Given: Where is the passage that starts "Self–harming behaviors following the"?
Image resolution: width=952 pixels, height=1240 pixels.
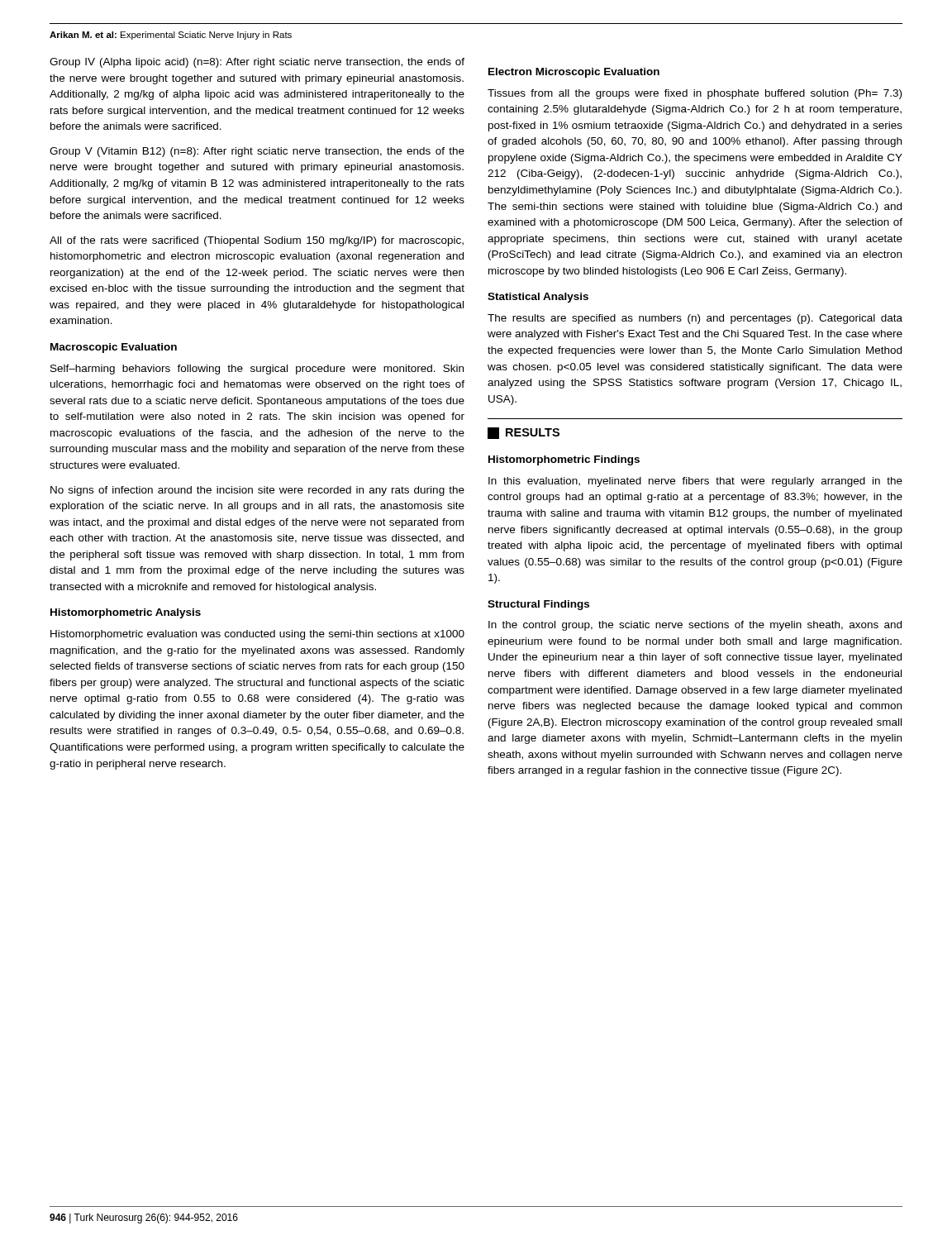Looking at the screenshot, I should [x=257, y=417].
